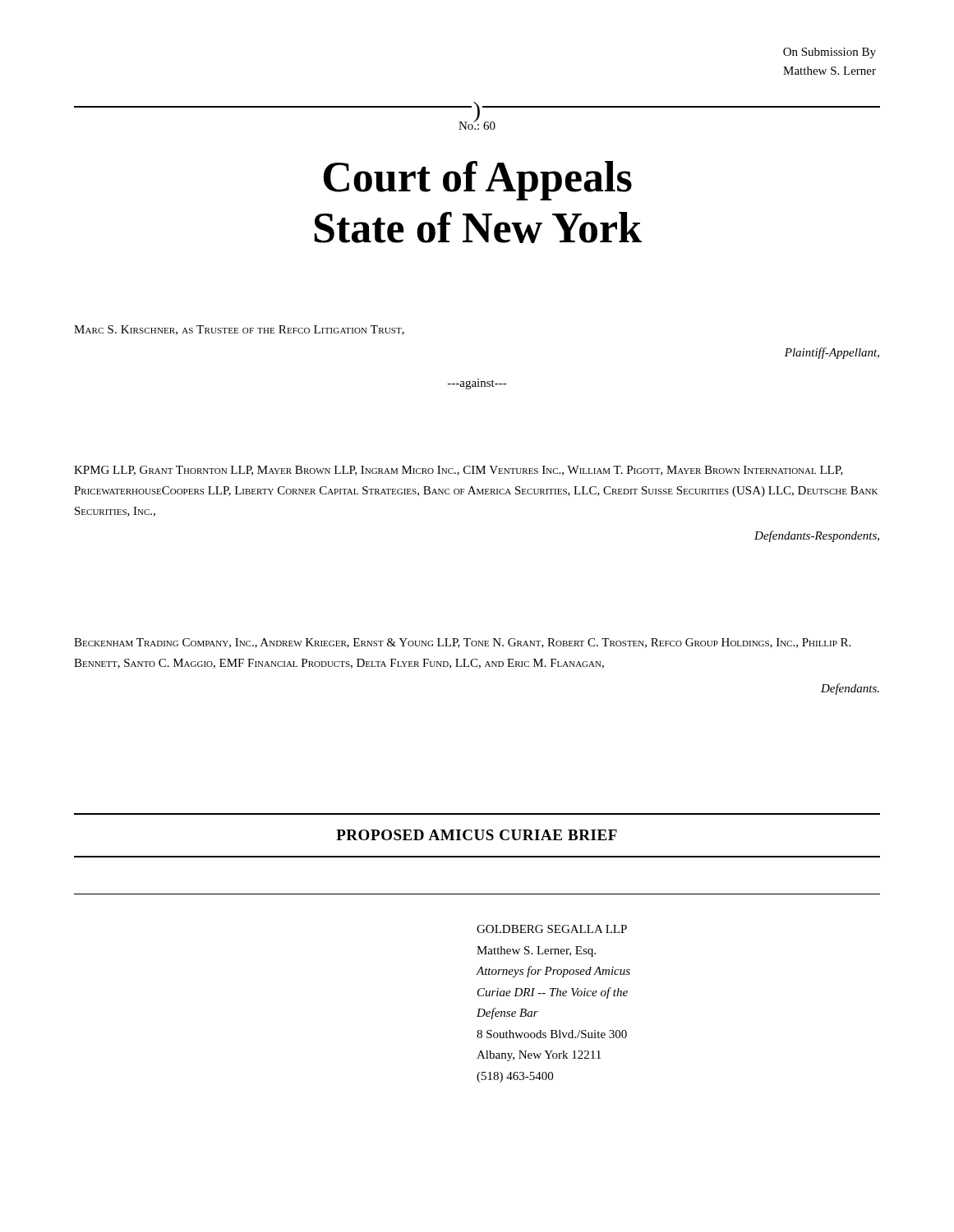Viewport: 954px width, 1232px height.
Task: Select the text block starting "Beckenham Trading Company, Inc., Andrew"
Action: (463, 652)
